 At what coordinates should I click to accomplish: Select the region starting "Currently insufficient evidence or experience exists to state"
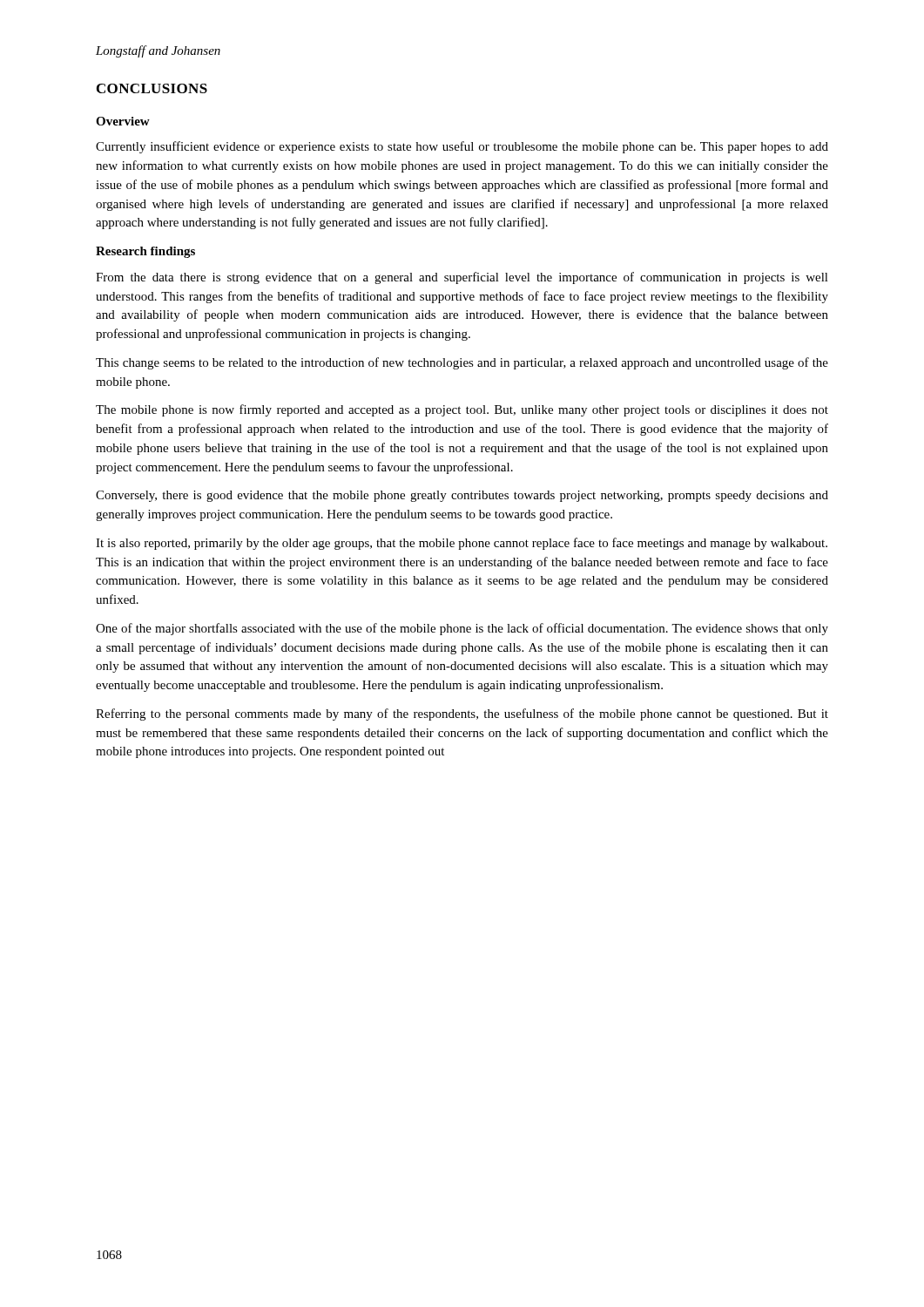click(x=462, y=185)
